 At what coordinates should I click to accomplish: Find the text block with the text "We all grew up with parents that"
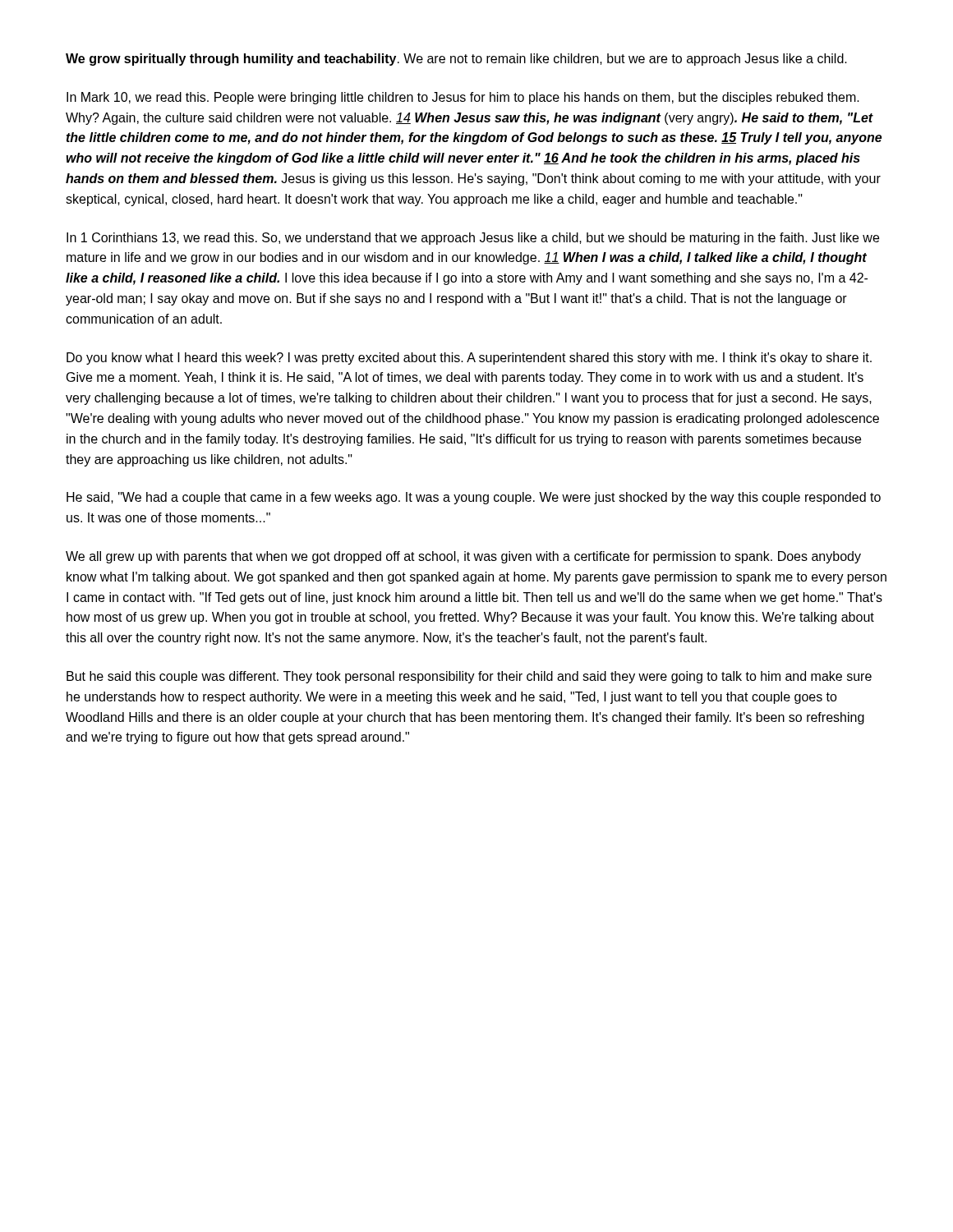tap(476, 597)
